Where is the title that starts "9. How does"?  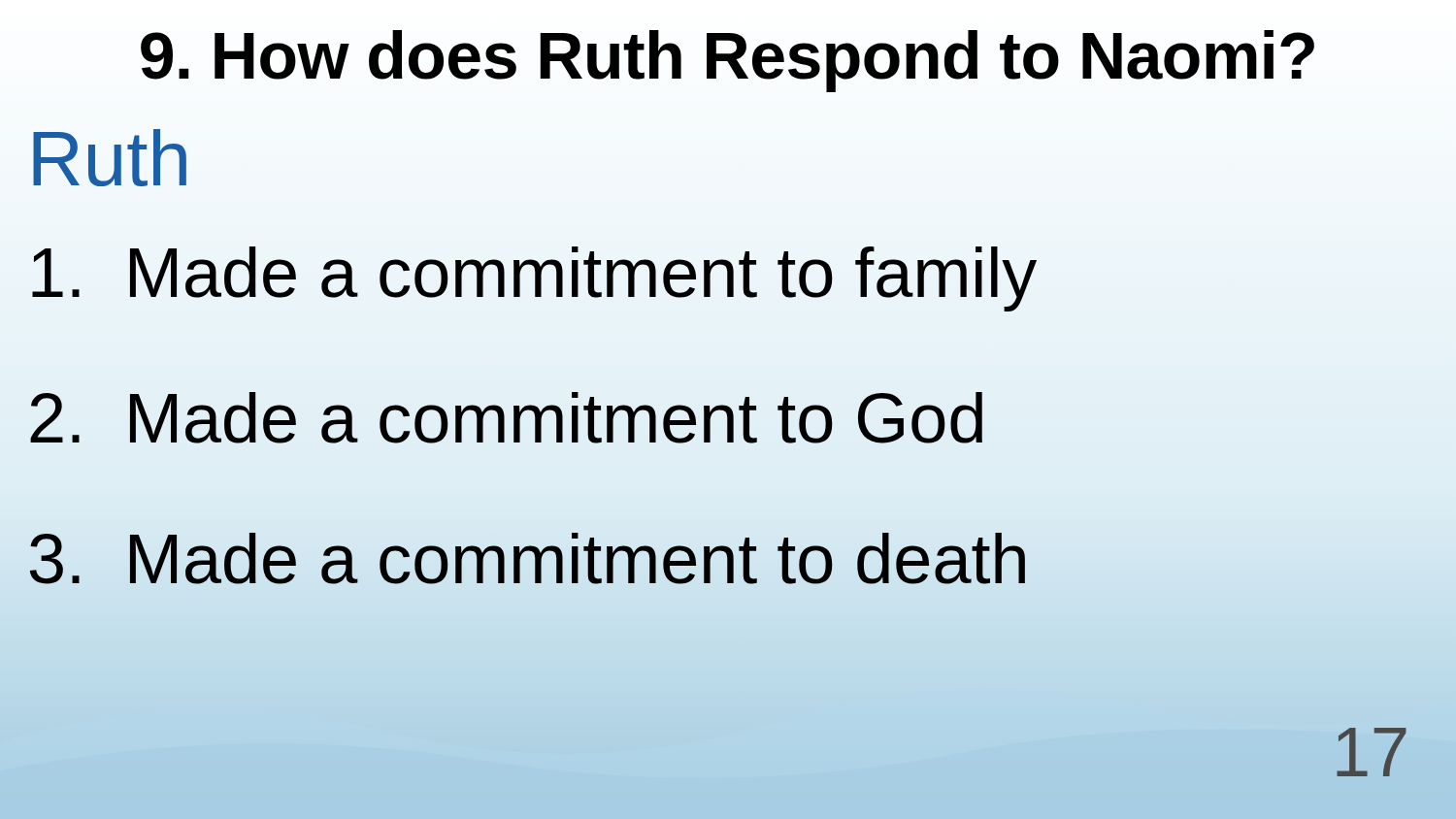coord(728,55)
